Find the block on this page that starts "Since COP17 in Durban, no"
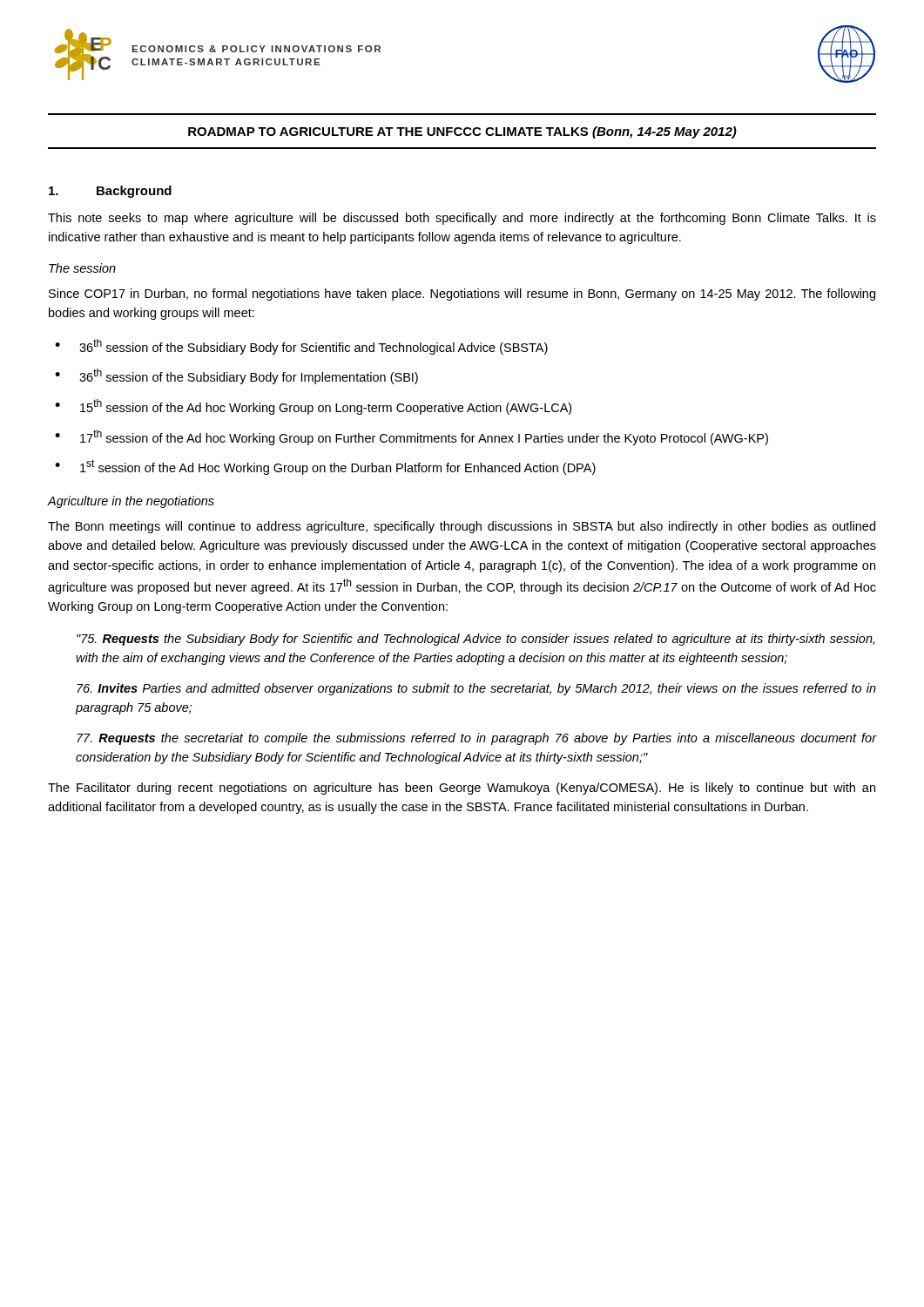This screenshot has height=1307, width=924. [x=462, y=303]
